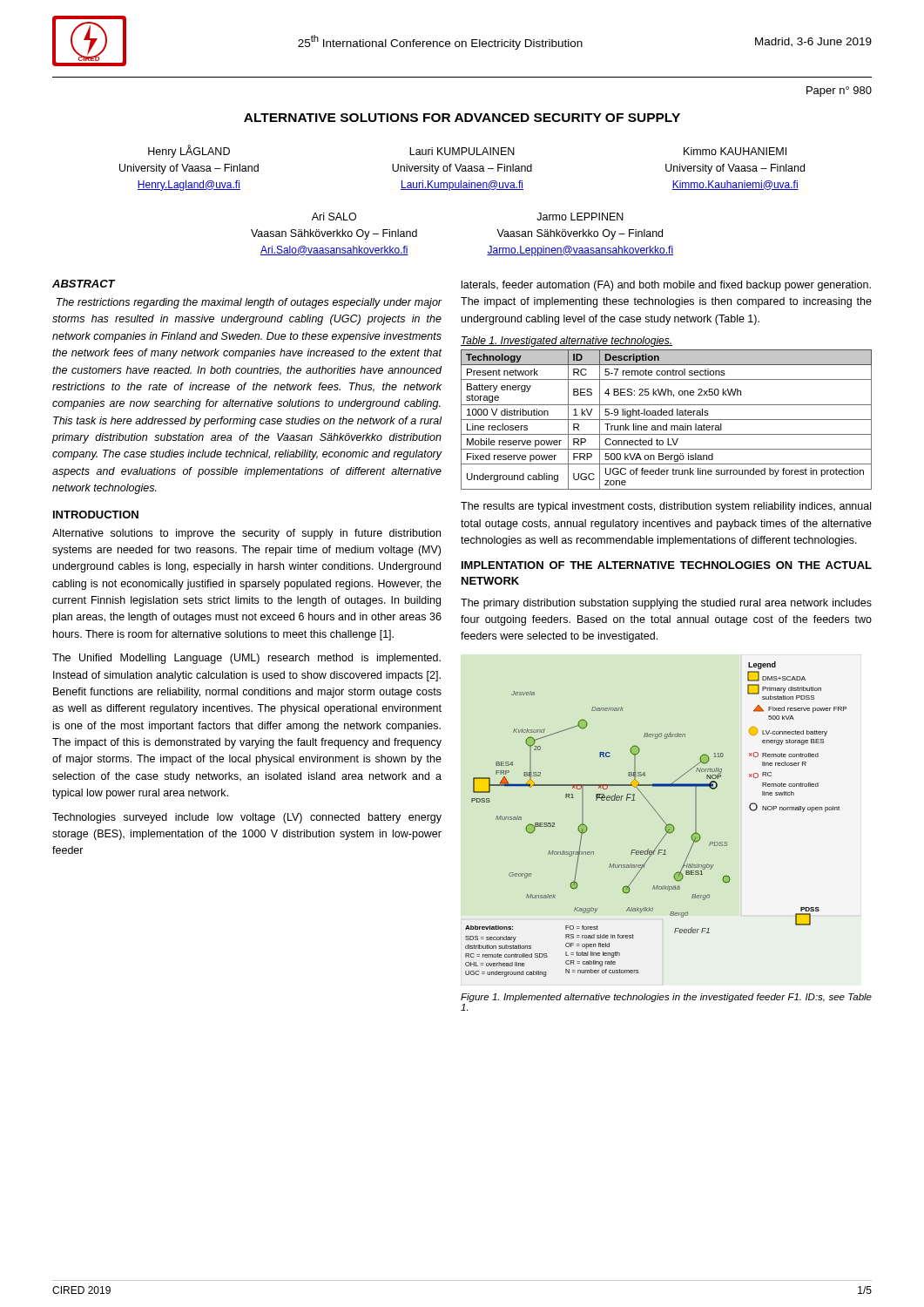
Task: Find the block starting "The primary distribution substation supplying the studied"
Action: coord(666,620)
